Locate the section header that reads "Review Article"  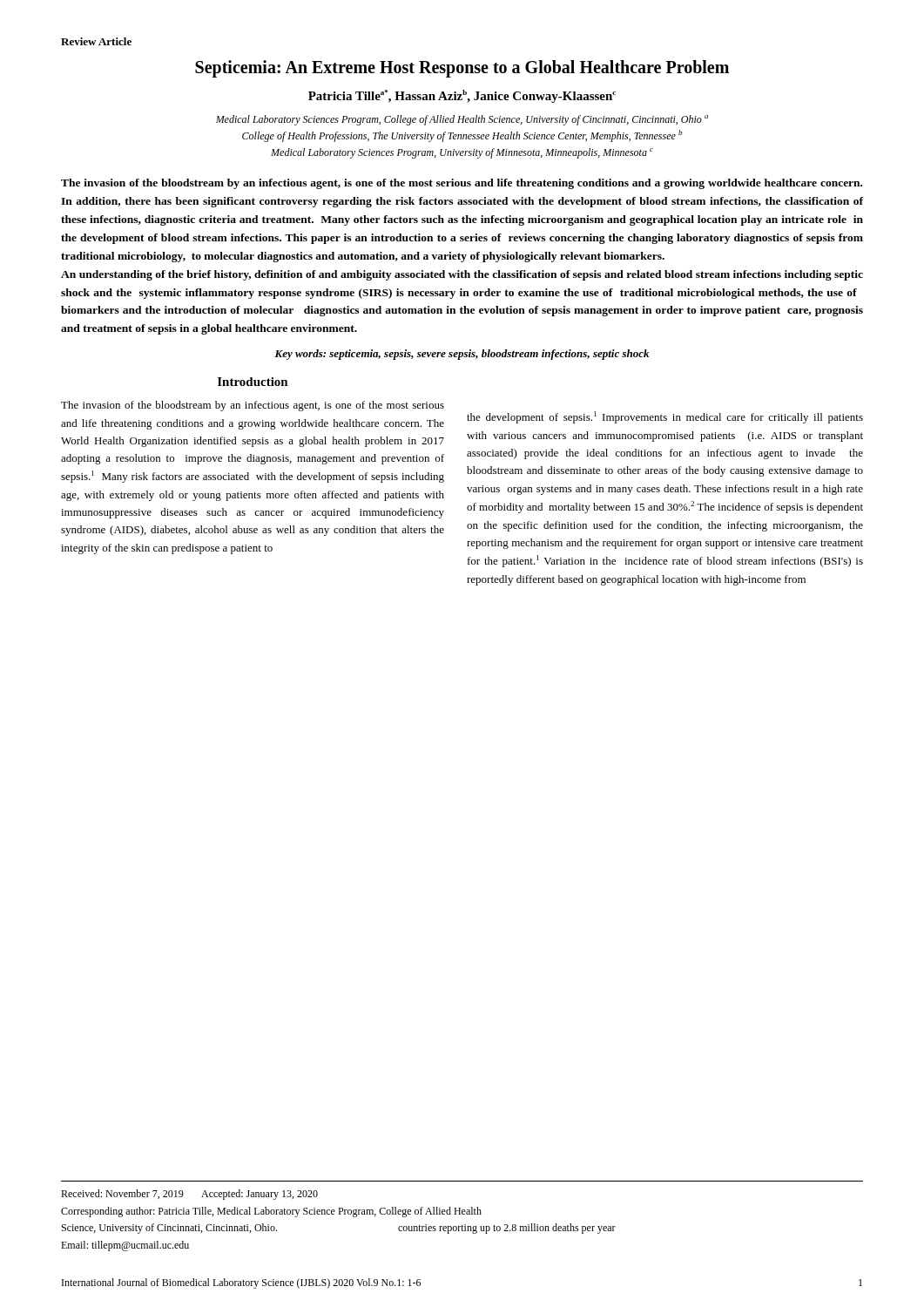(x=96, y=41)
